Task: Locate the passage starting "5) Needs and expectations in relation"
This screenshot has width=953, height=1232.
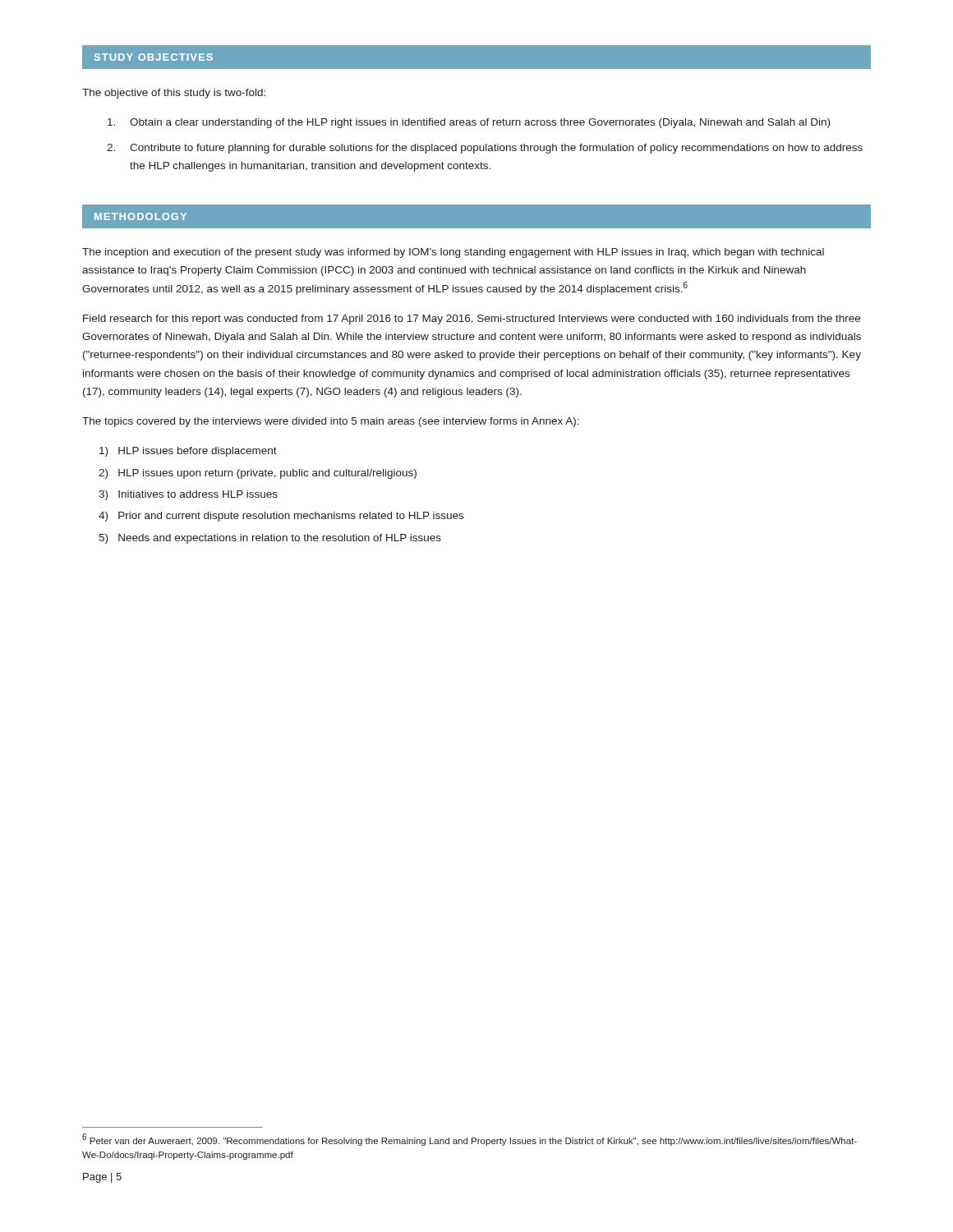Action: 270,537
